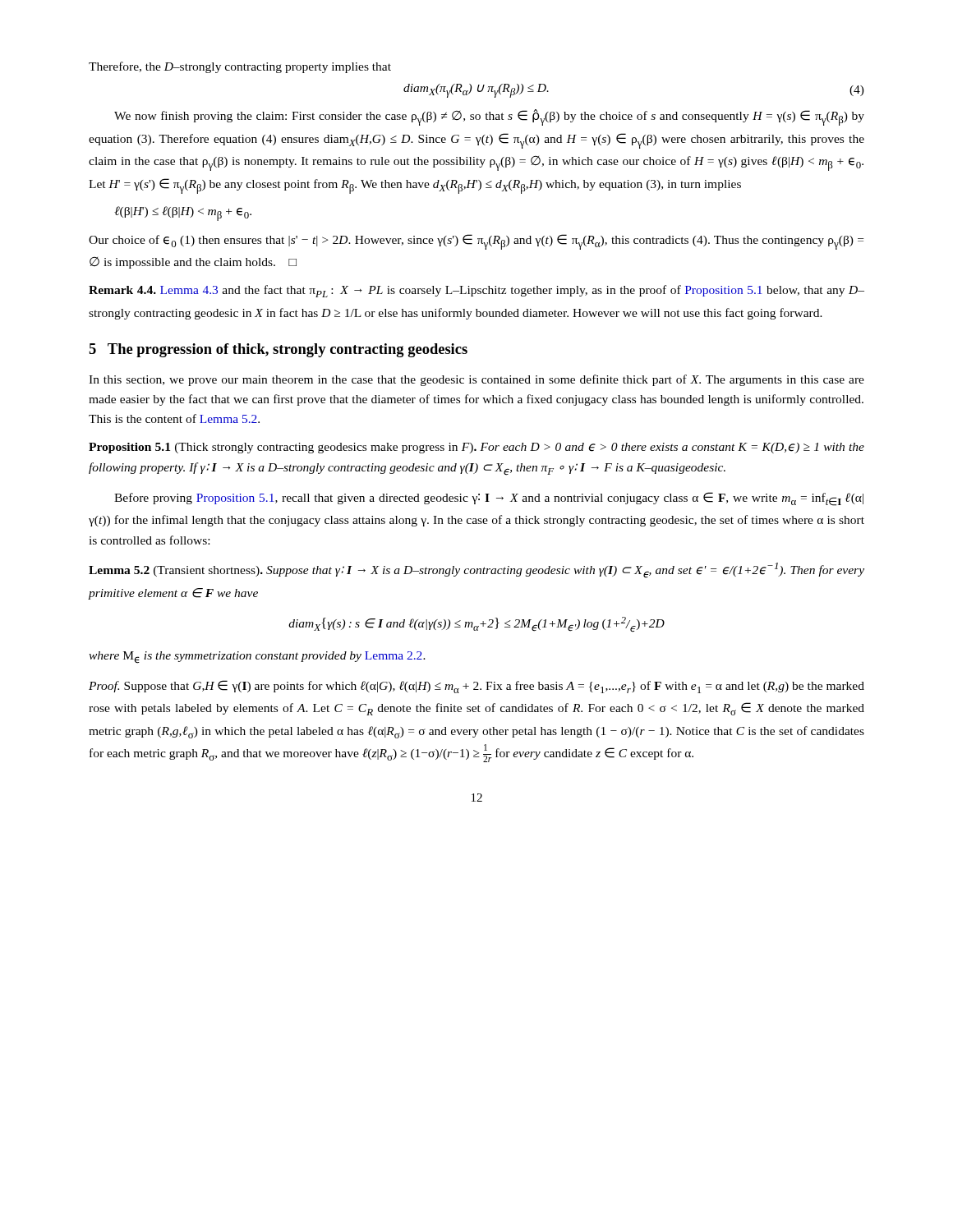953x1232 pixels.
Task: Locate the text block with the text "Proof. Suppose that G,H ∈"
Action: [476, 722]
